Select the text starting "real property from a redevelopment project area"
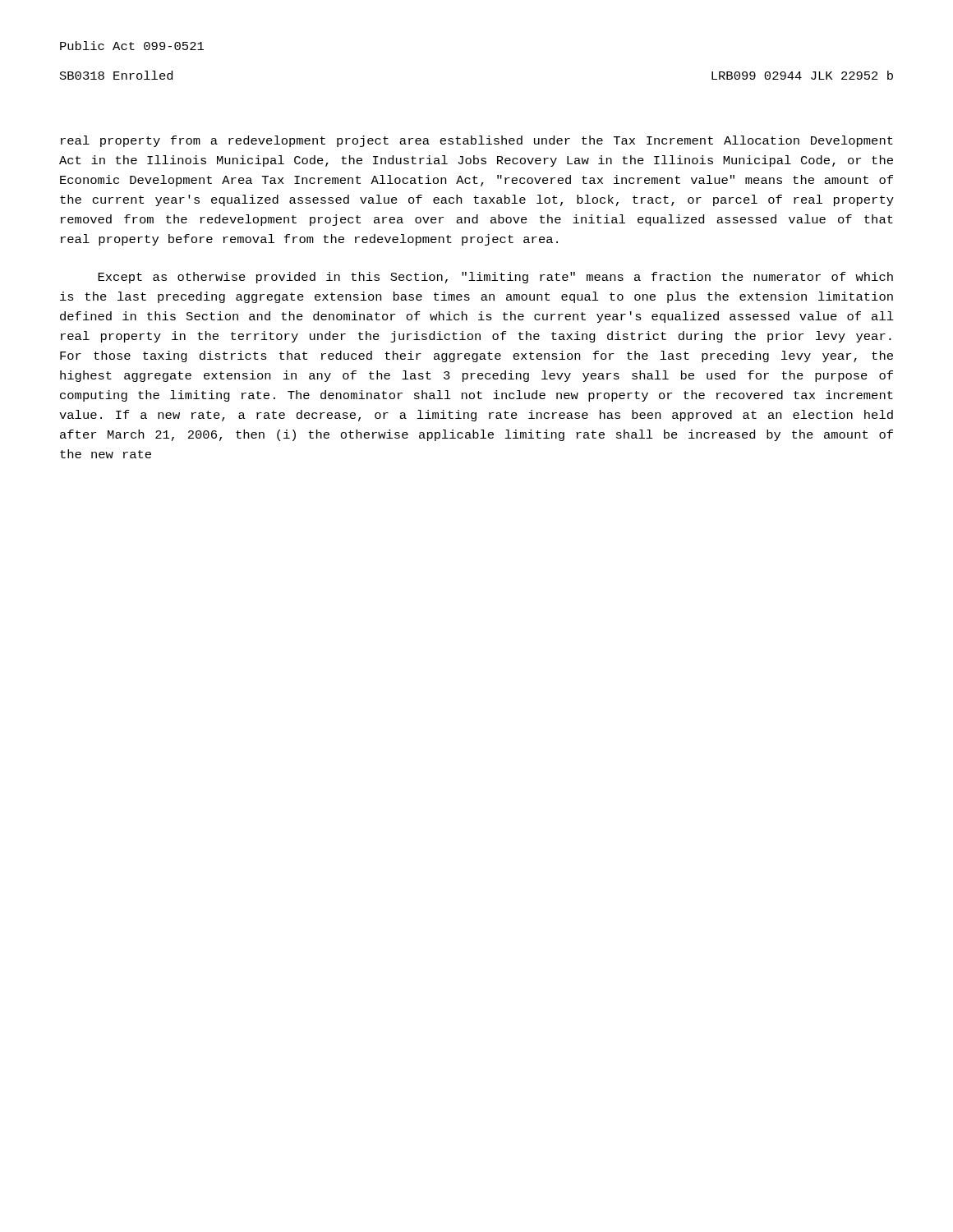Screen dimensions: 1232x953 click(x=476, y=191)
